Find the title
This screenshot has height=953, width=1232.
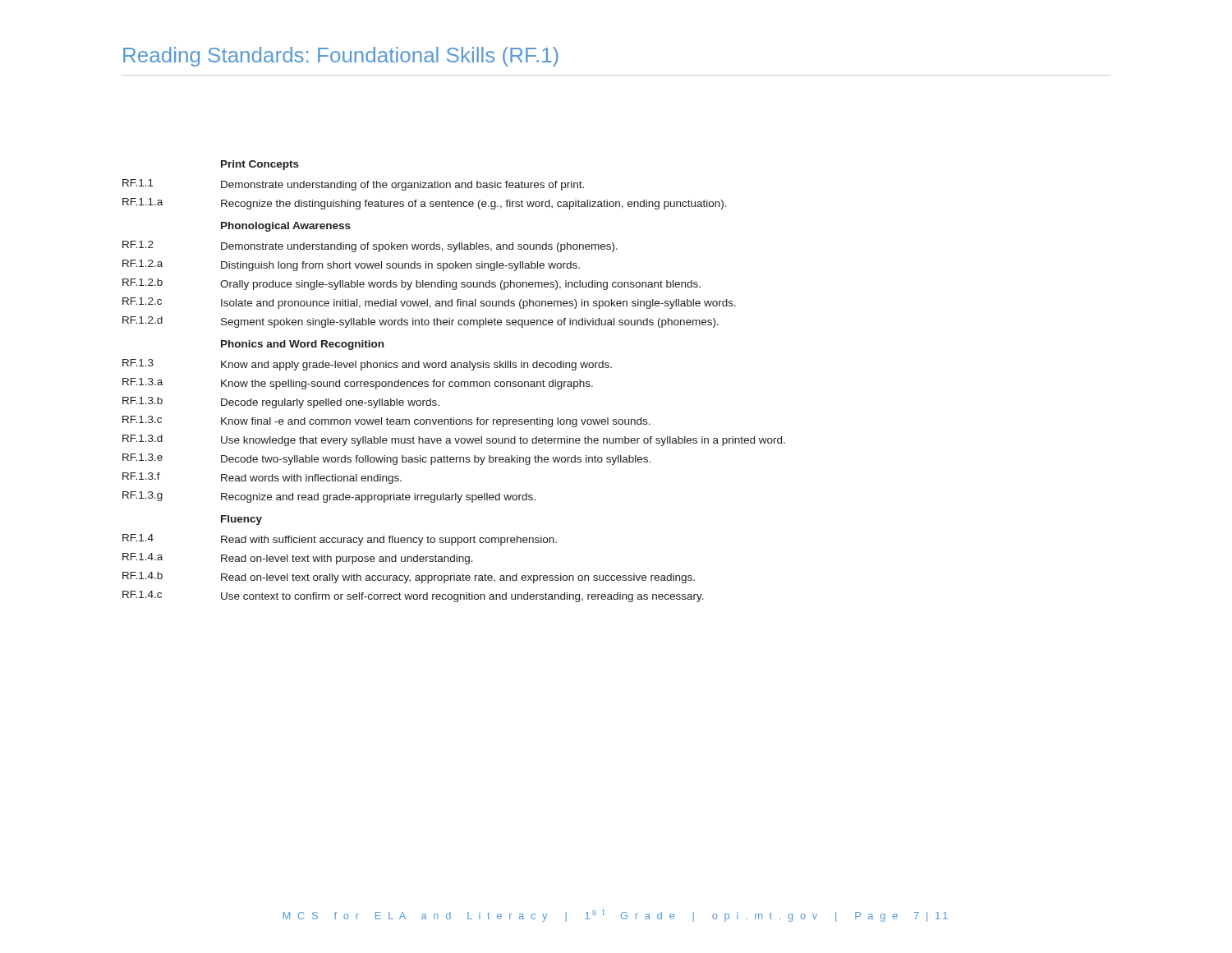coord(616,59)
